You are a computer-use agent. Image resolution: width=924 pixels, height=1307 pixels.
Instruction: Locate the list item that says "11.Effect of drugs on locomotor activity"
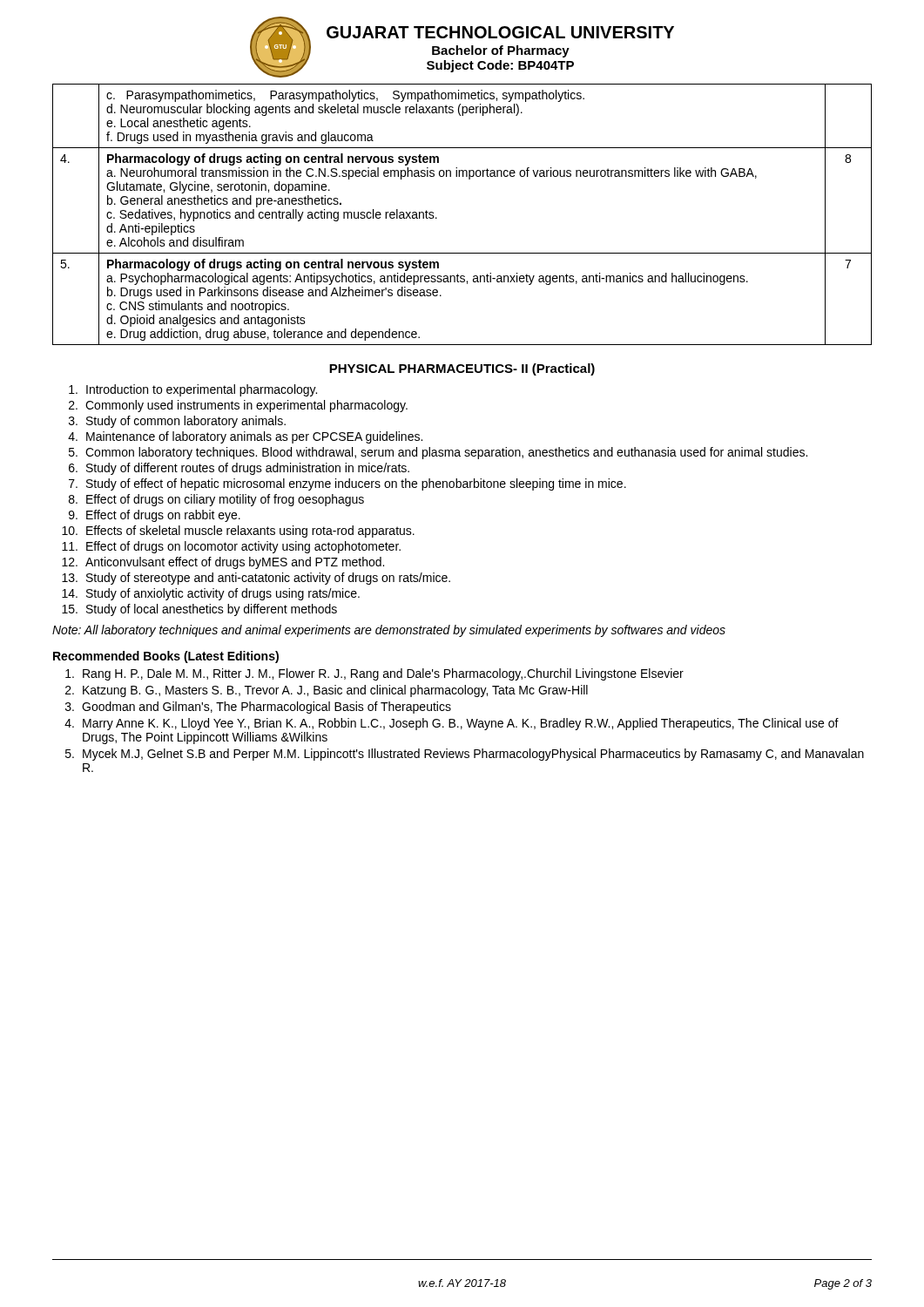(x=227, y=546)
